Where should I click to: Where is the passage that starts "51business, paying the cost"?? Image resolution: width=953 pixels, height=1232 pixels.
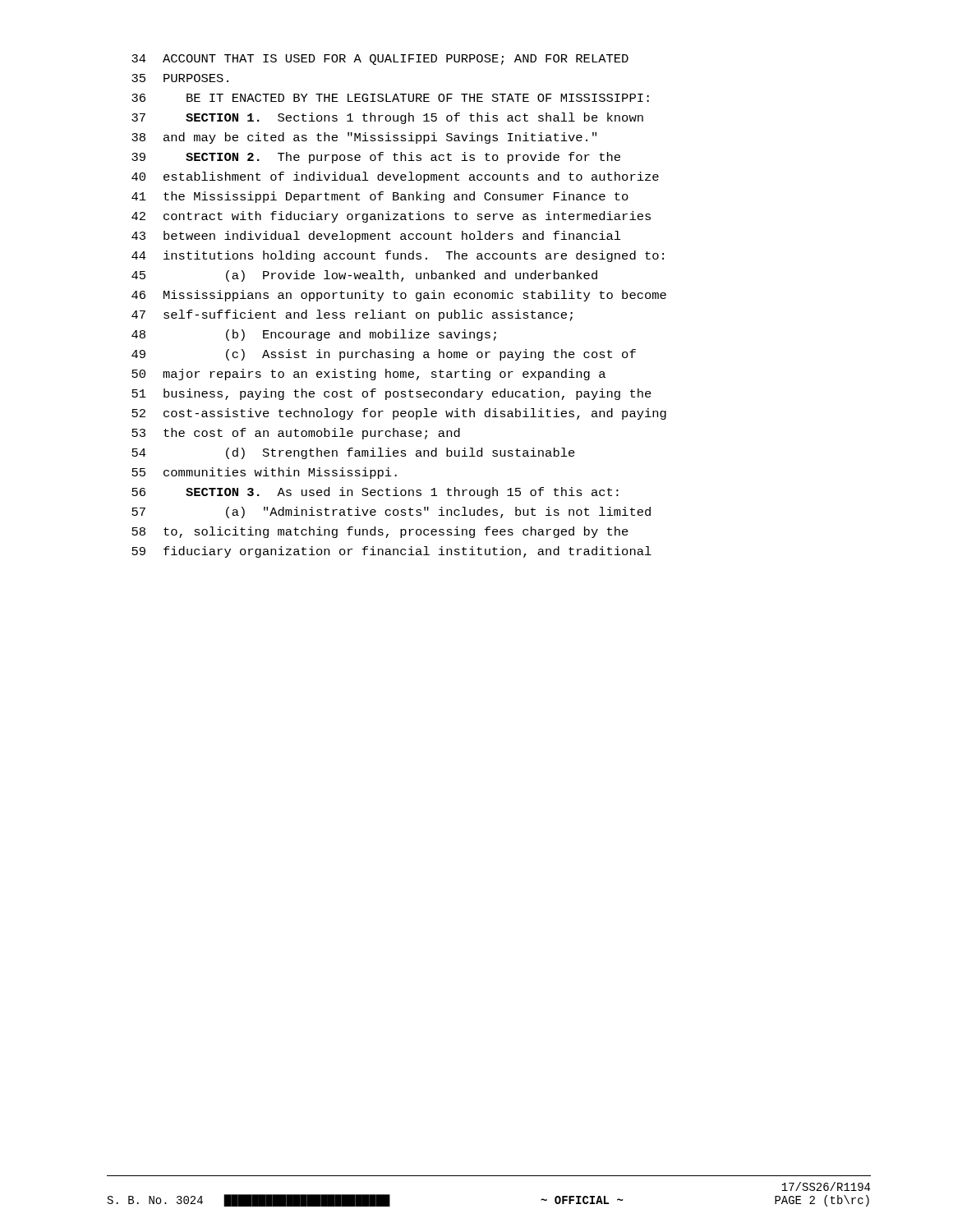[x=489, y=394]
